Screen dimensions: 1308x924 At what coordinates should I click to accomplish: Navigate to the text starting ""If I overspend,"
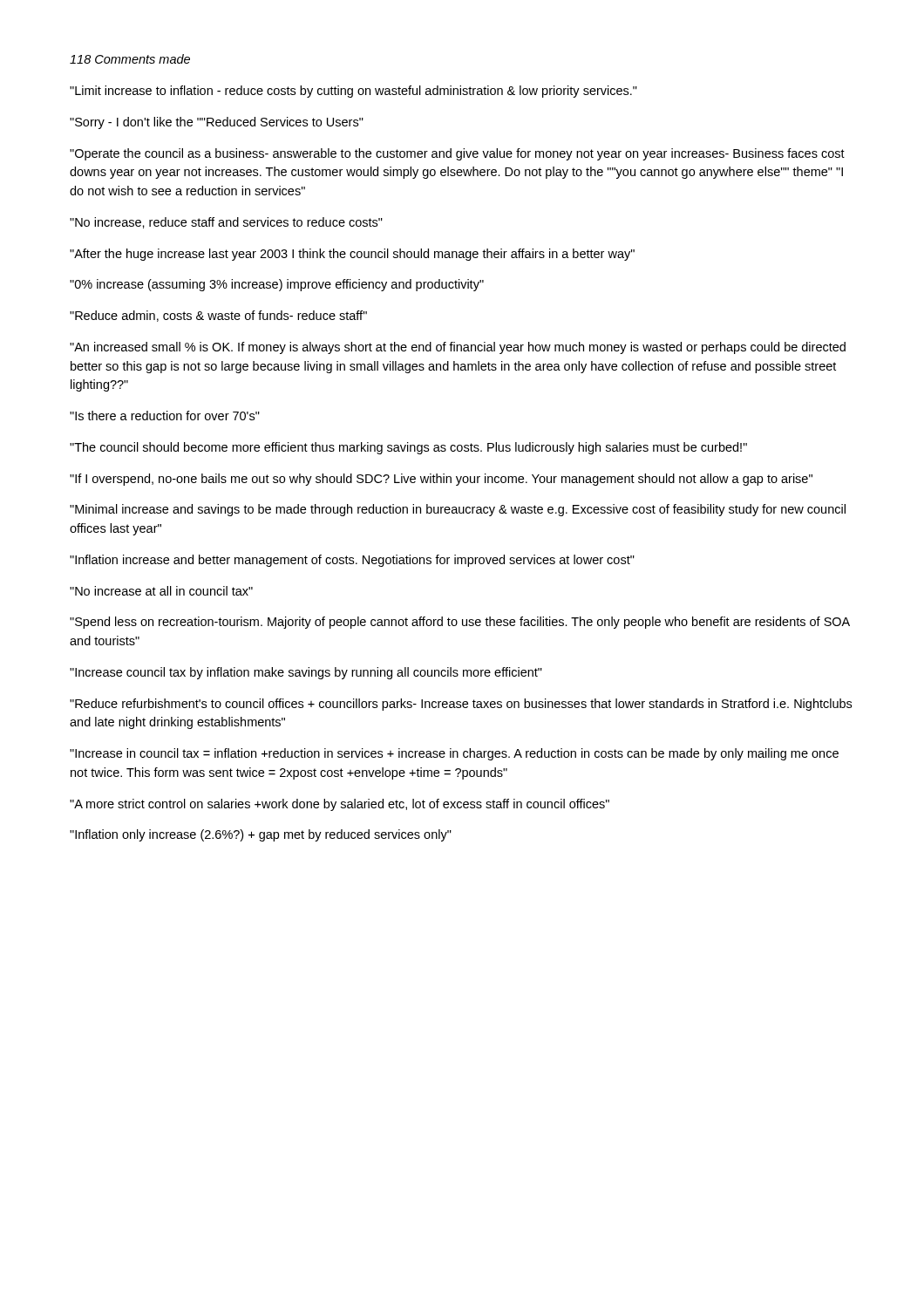click(441, 478)
